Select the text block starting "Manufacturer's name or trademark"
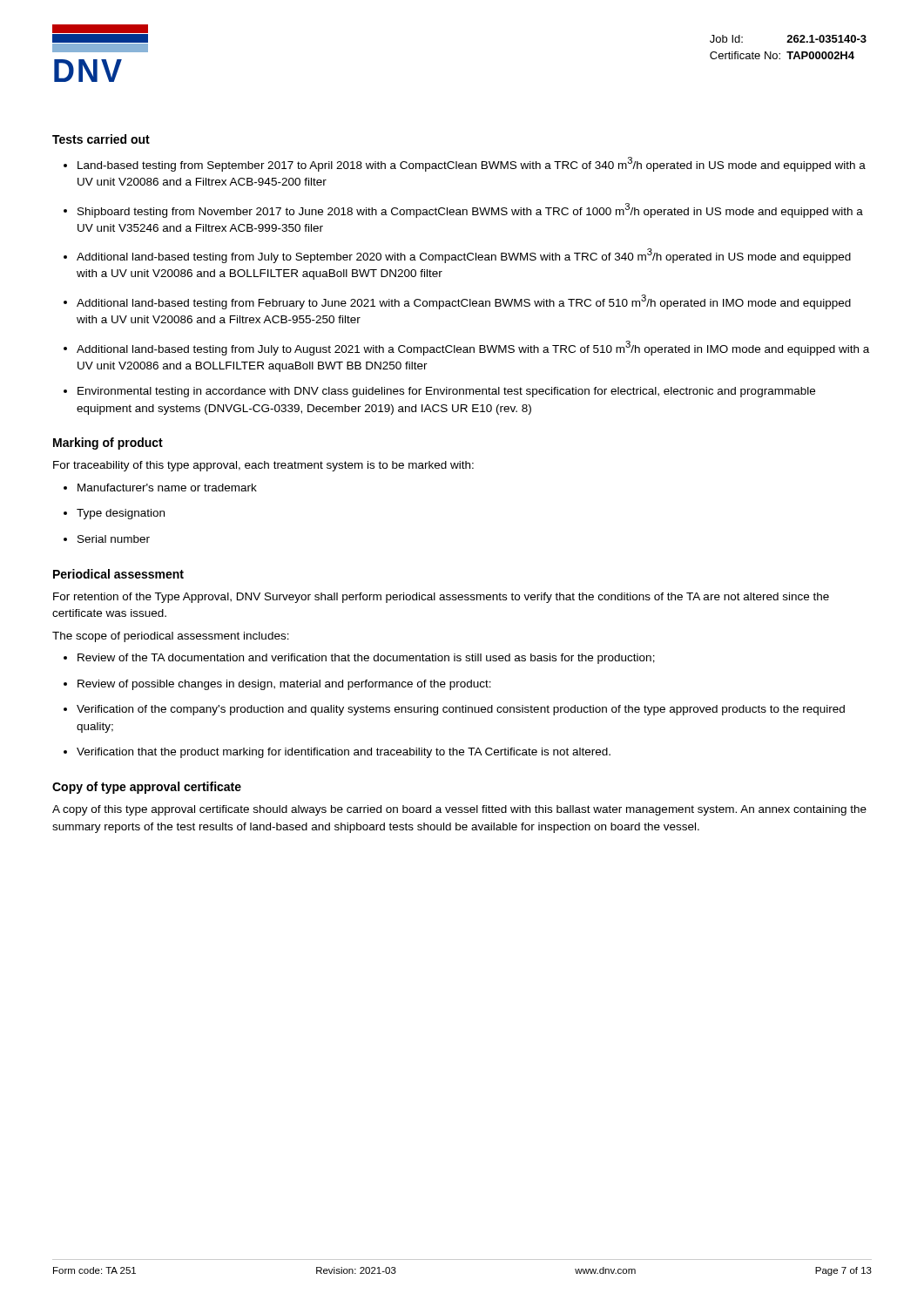 coord(167,487)
